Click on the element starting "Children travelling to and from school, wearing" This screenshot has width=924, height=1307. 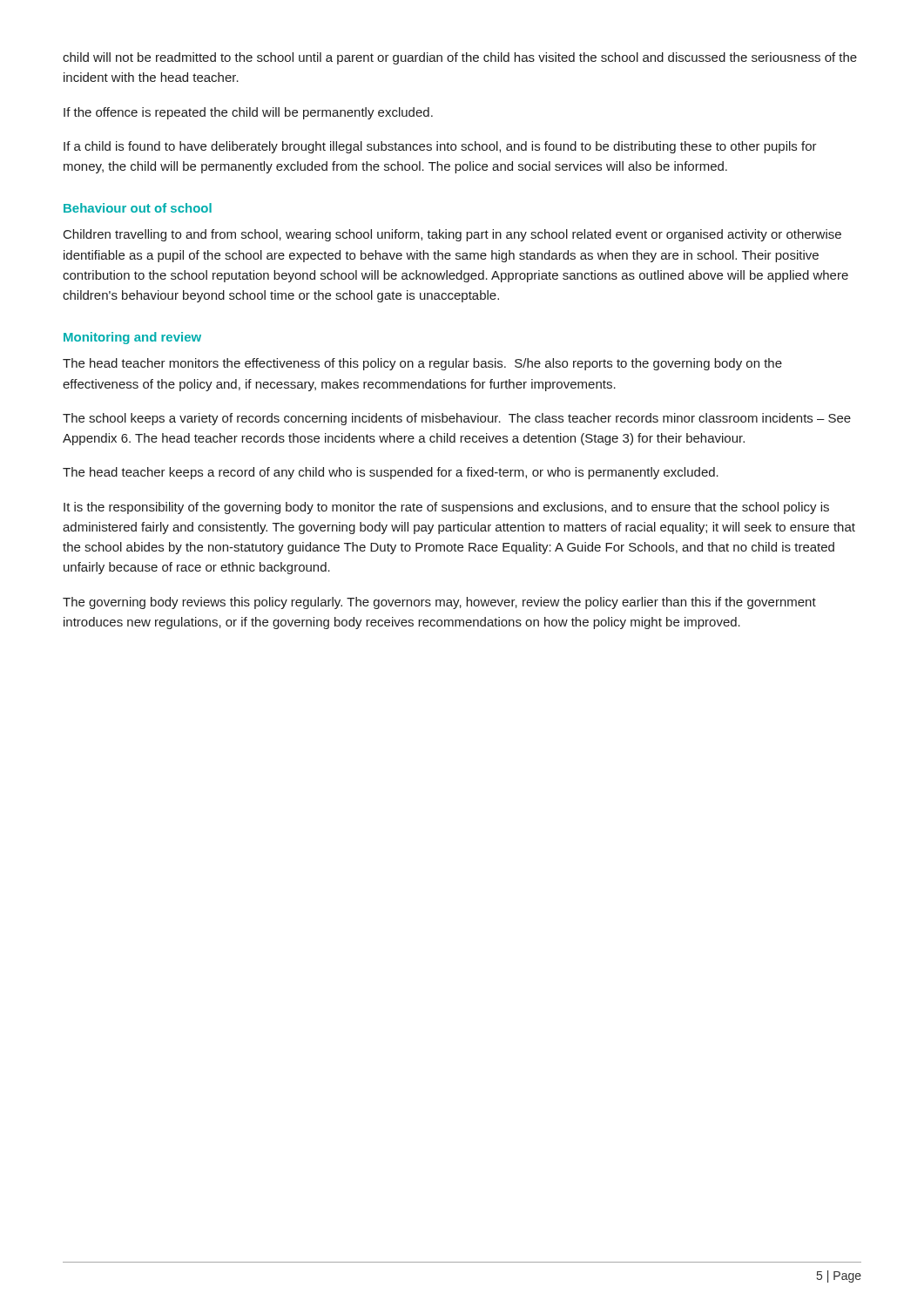point(456,265)
